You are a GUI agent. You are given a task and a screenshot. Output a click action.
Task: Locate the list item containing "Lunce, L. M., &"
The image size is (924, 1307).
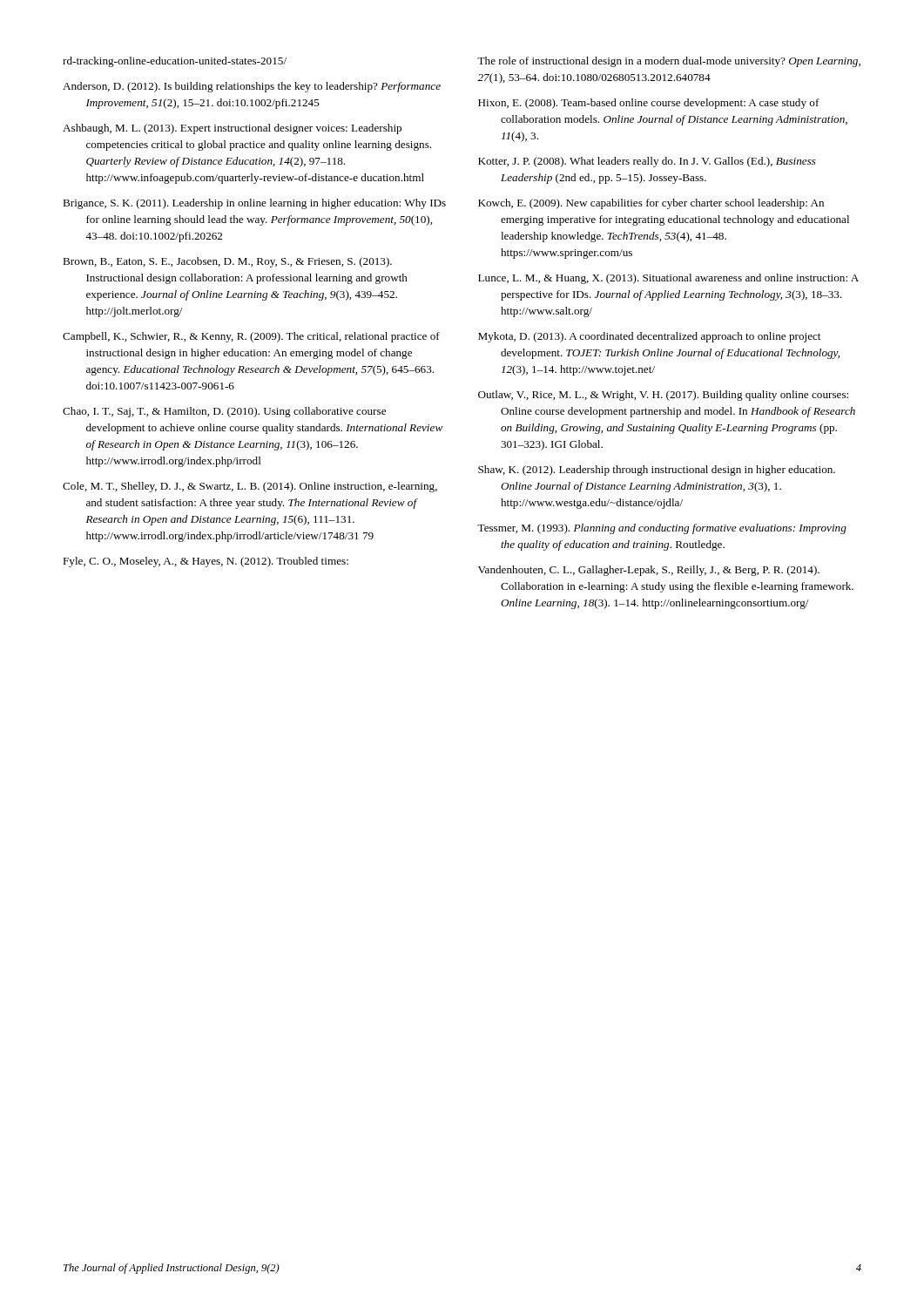tap(668, 294)
